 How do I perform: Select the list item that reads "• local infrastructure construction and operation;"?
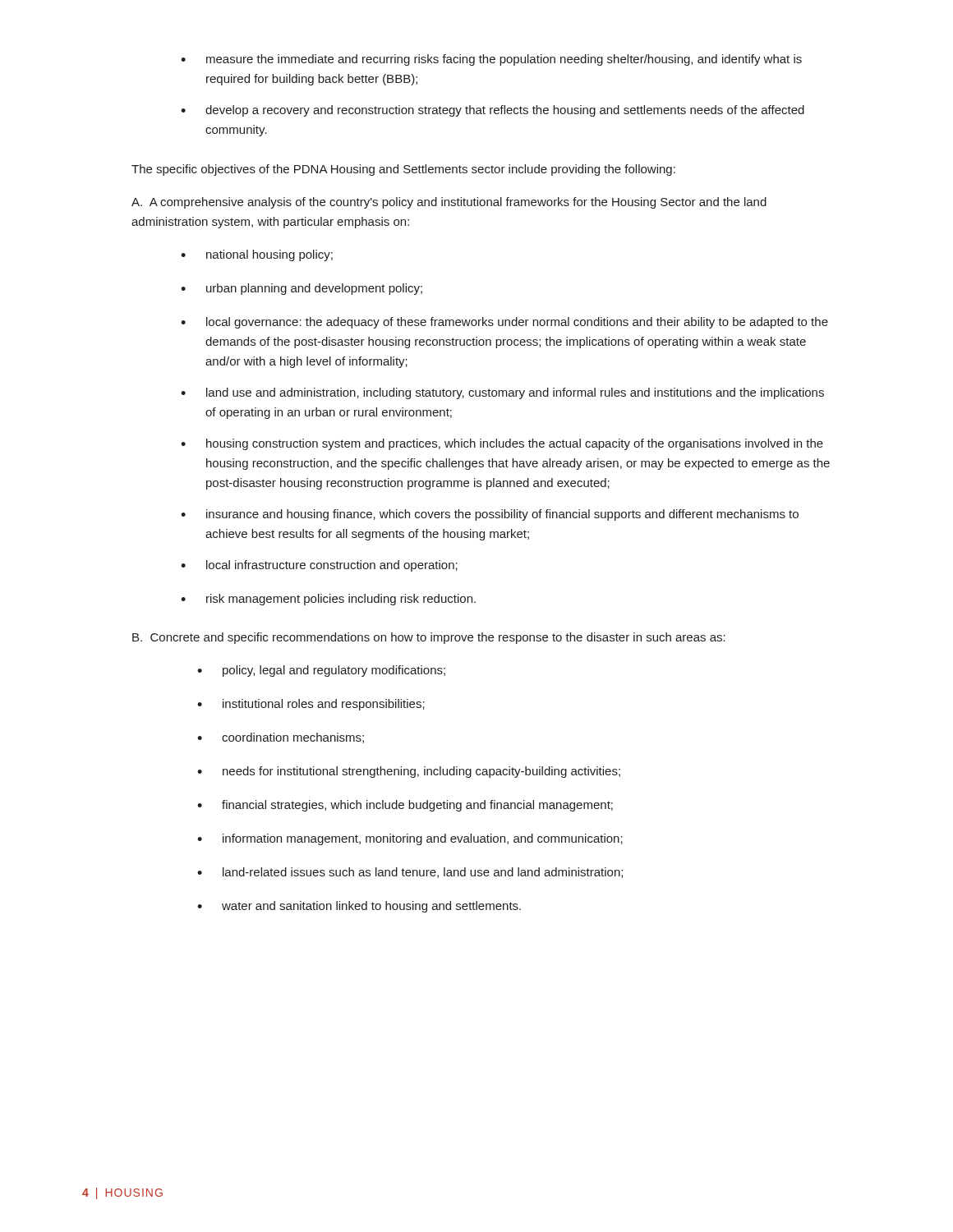coord(319,566)
